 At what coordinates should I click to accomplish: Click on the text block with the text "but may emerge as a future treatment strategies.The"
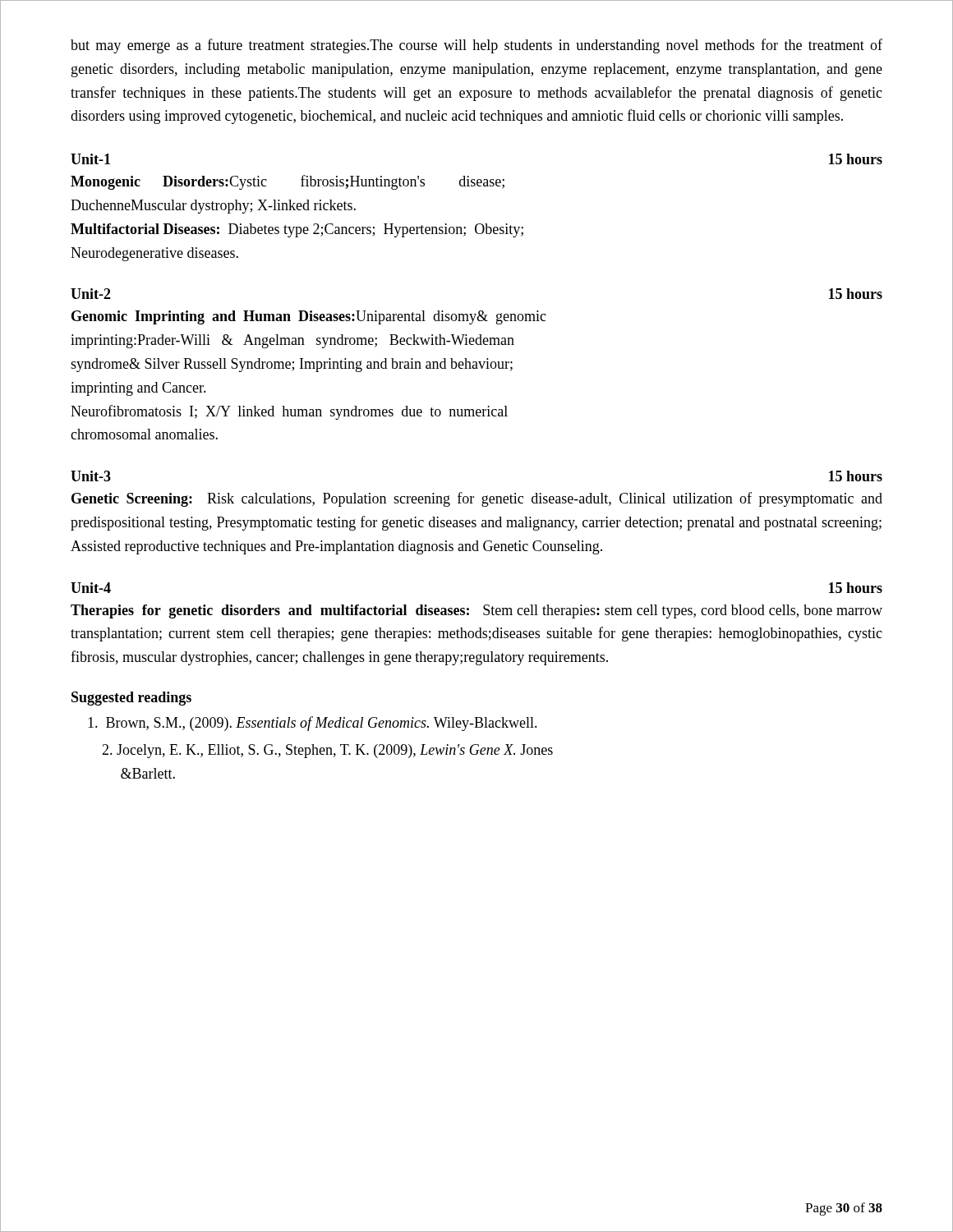pos(476,81)
